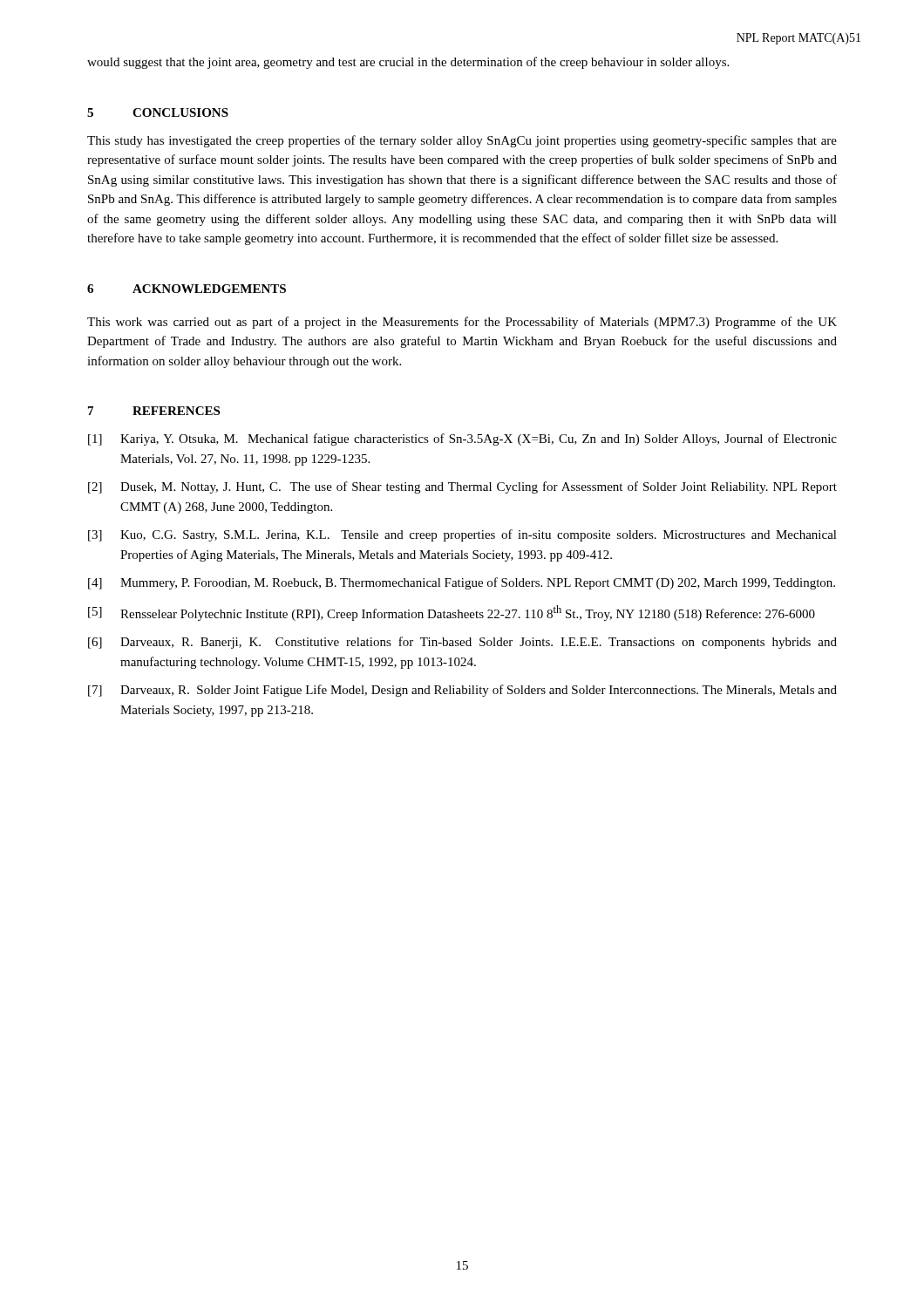Click on the list item with the text "[5] Rensselear Polytechnic Institute"
Image resolution: width=924 pixels, height=1308 pixels.
point(451,612)
